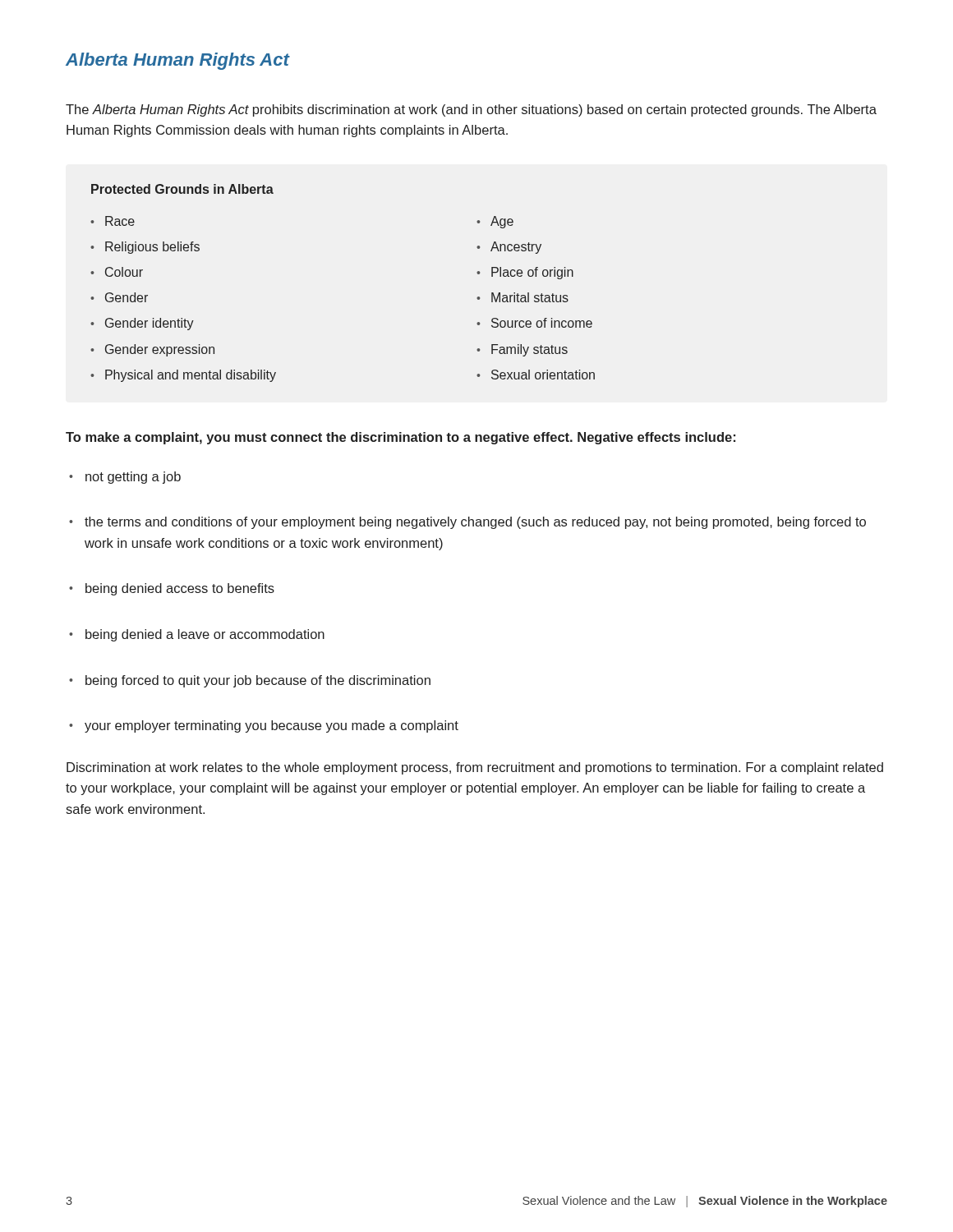The image size is (953, 1232).
Task: Find the text block with the text "To make a complaint, you must connect"
Action: (x=476, y=437)
